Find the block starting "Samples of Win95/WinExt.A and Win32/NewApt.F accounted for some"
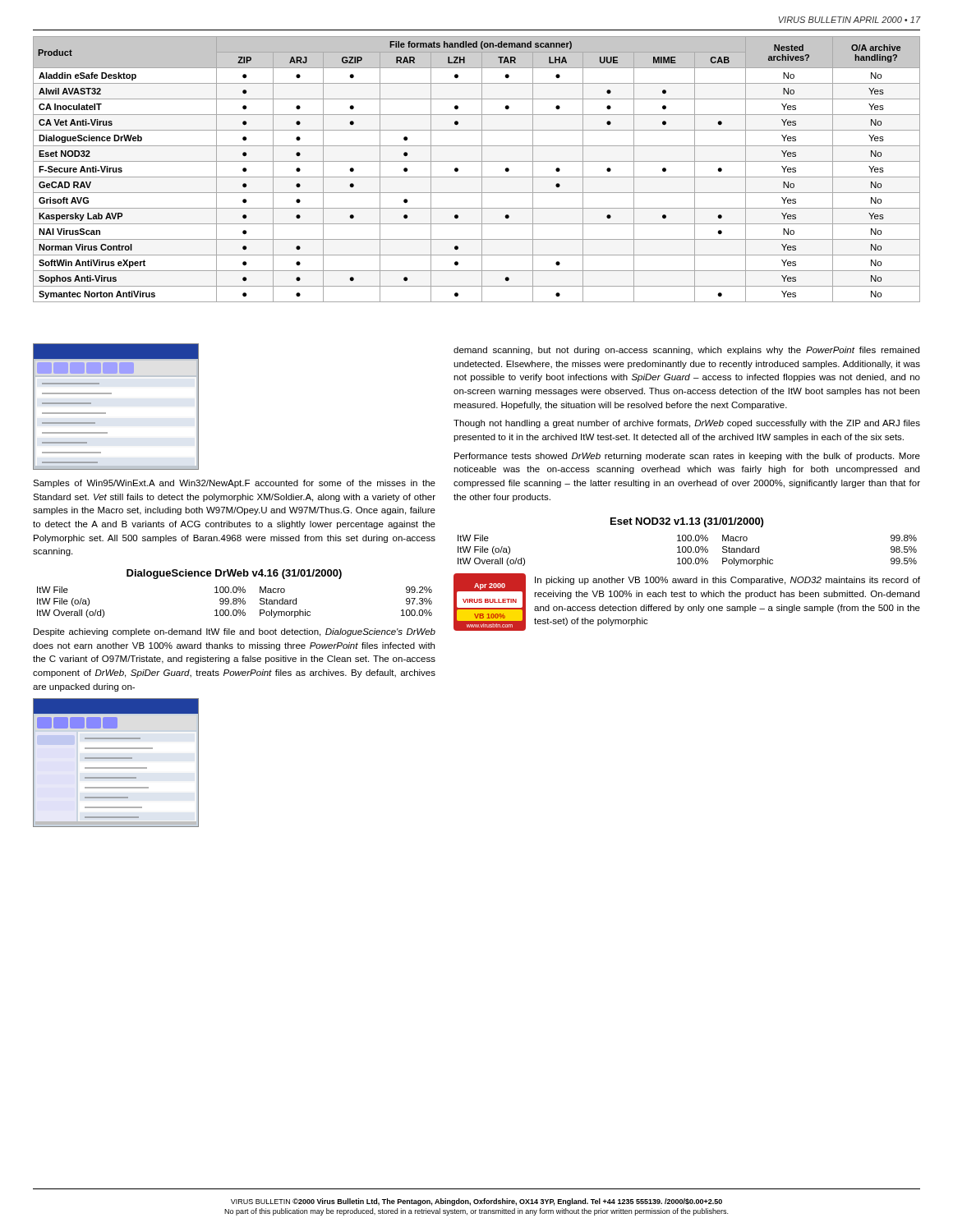 (234, 517)
